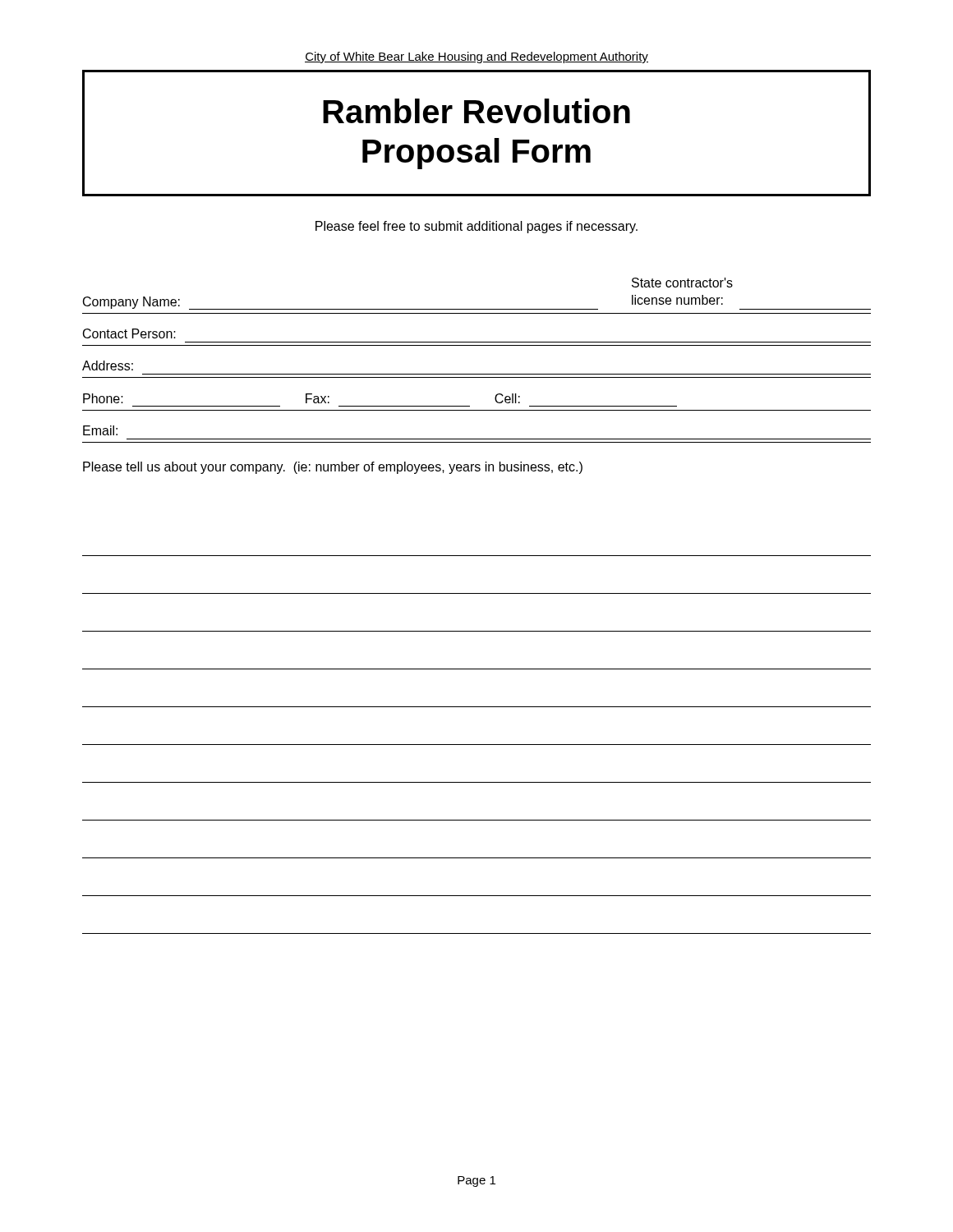953x1232 pixels.
Task: Point to the element starting "Rambler RevolutionProposal Form"
Action: pyautogui.click(x=476, y=131)
